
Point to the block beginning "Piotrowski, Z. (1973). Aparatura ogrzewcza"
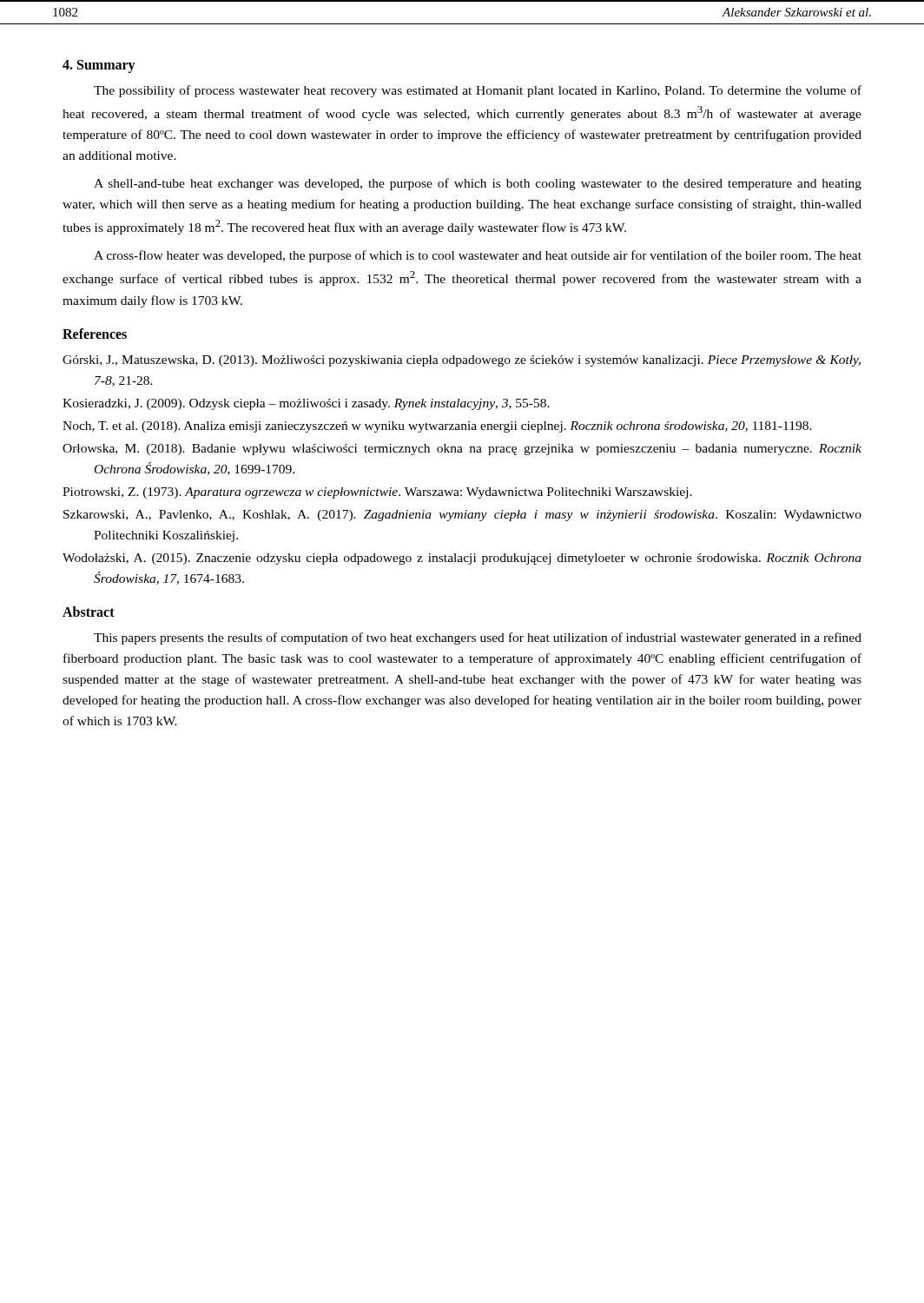[x=378, y=491]
